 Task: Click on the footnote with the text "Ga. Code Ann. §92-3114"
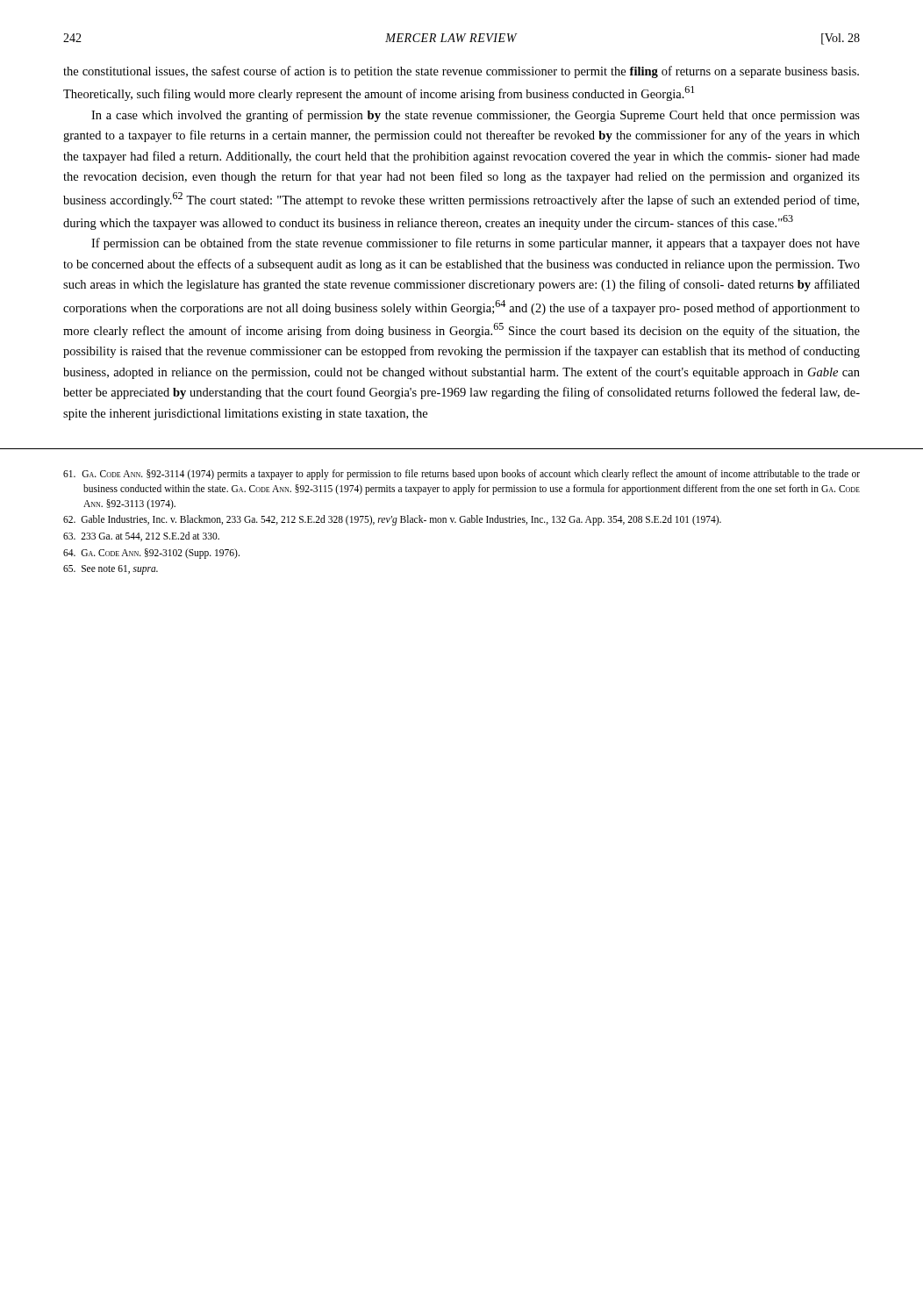coord(462,489)
